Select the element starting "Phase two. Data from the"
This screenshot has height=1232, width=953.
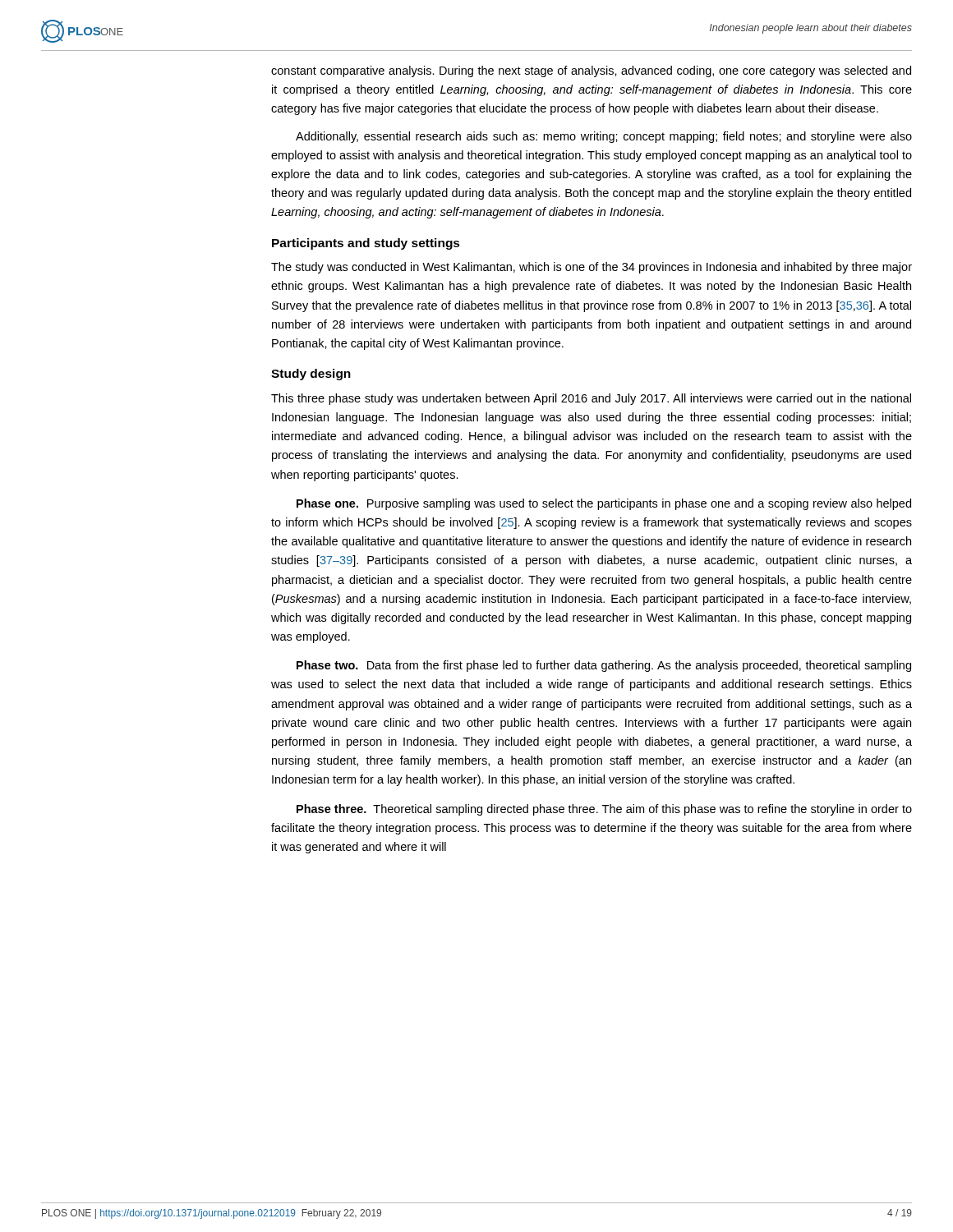[x=592, y=723]
